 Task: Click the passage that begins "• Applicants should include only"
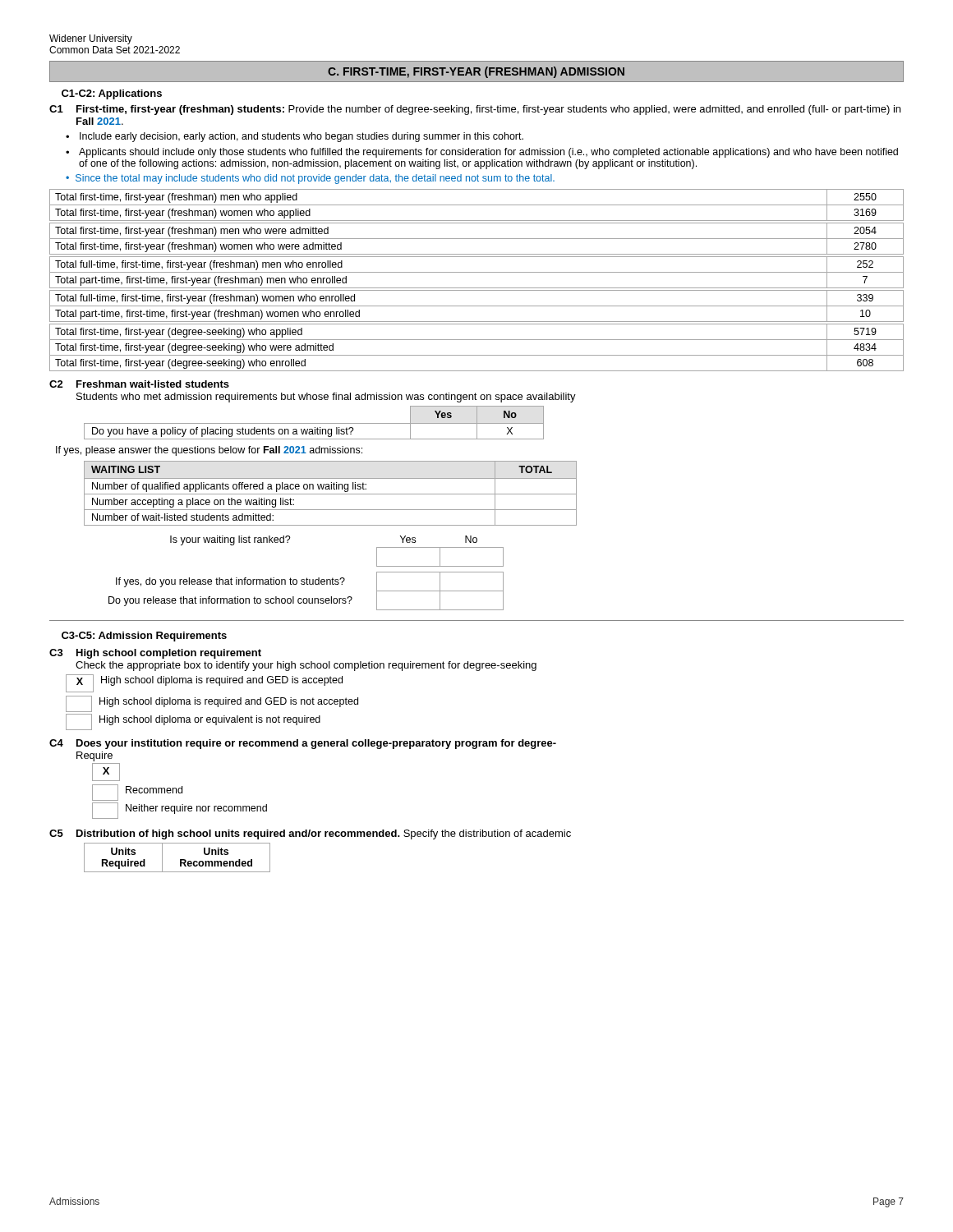click(485, 158)
